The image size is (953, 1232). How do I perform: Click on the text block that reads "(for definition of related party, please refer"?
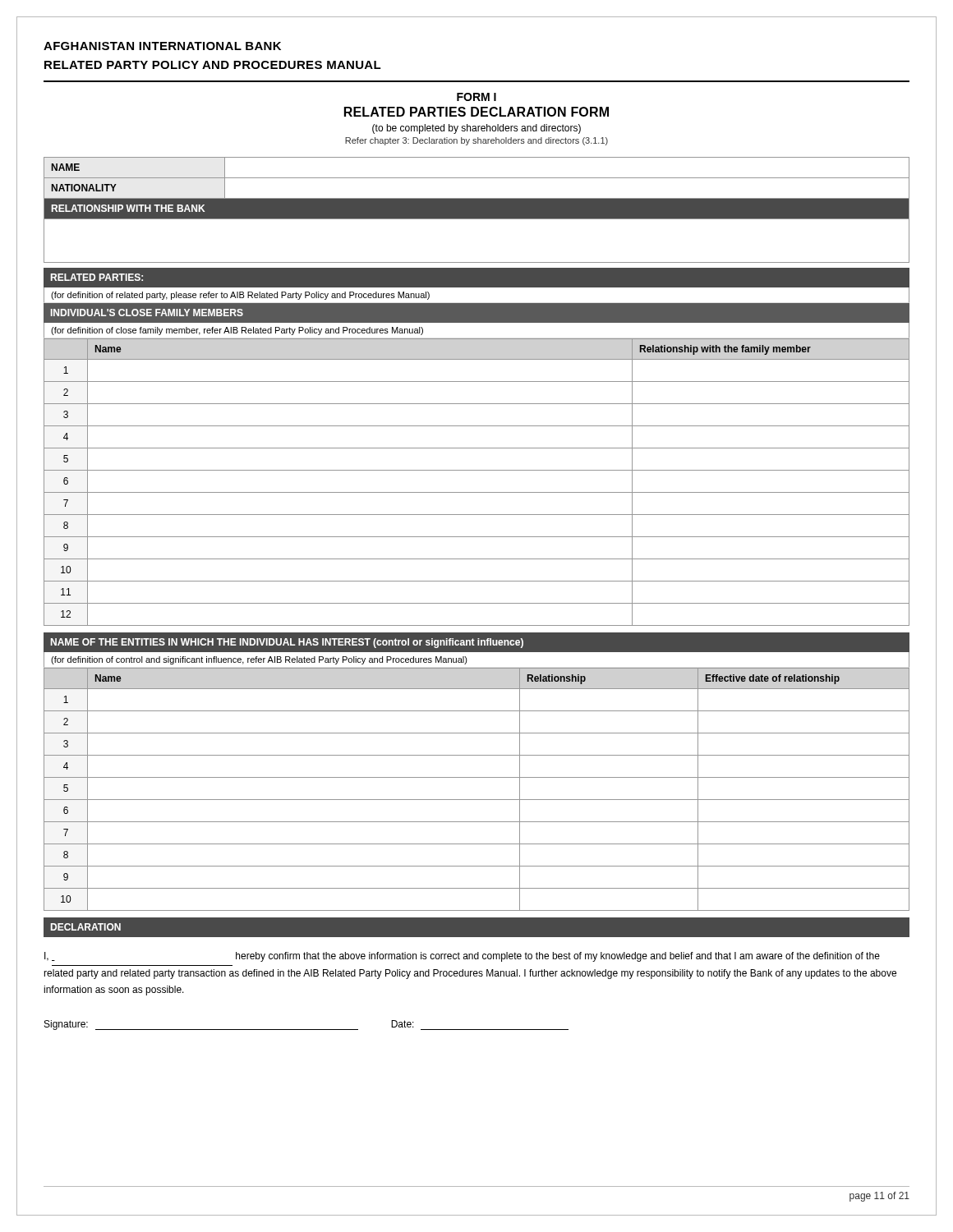pos(240,295)
